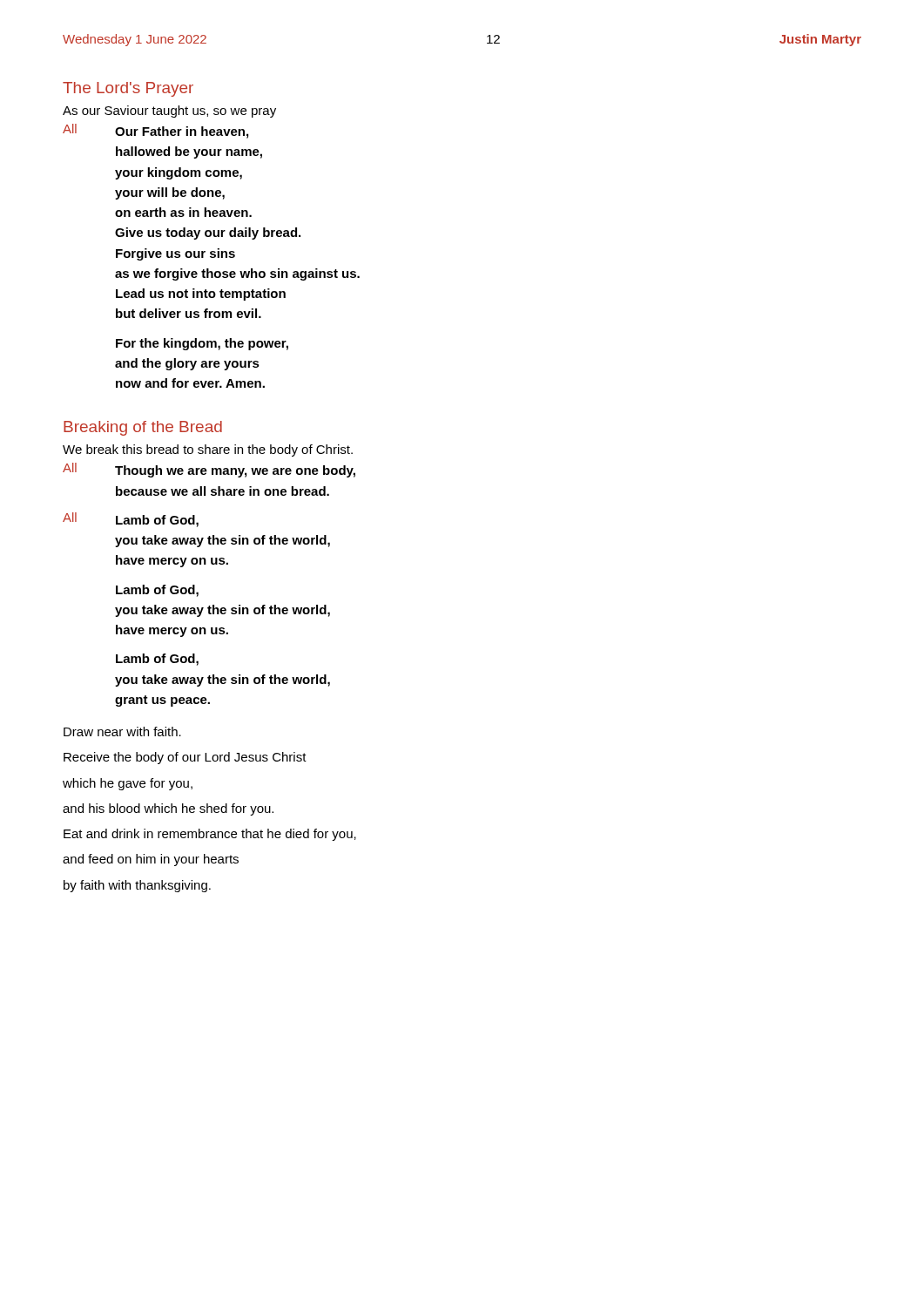Viewport: 924px width, 1307px height.
Task: Where is the passage that starts "We break this bread to share in"?
Action: point(208,450)
